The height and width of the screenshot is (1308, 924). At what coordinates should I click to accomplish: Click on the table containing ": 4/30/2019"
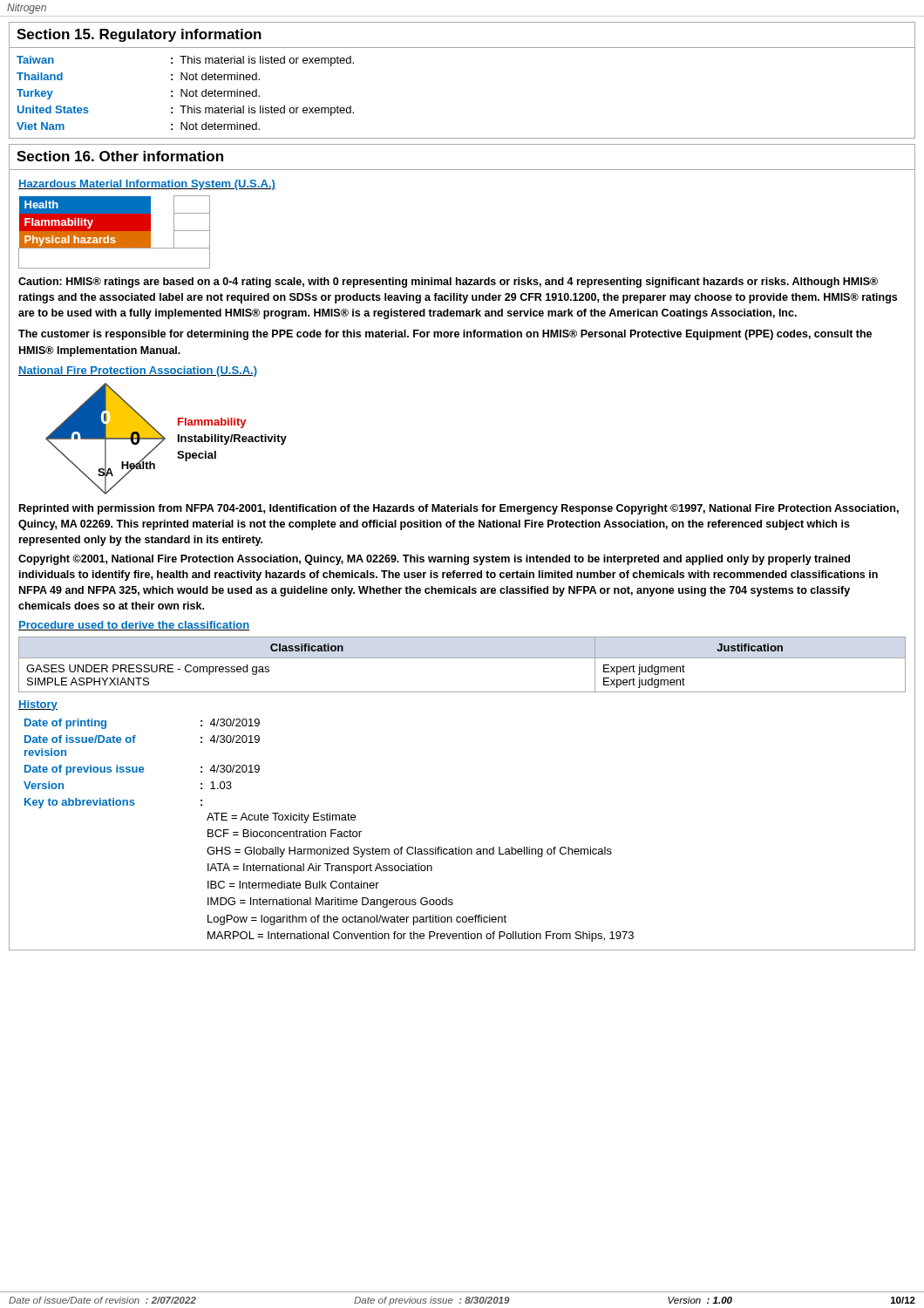coord(462,830)
